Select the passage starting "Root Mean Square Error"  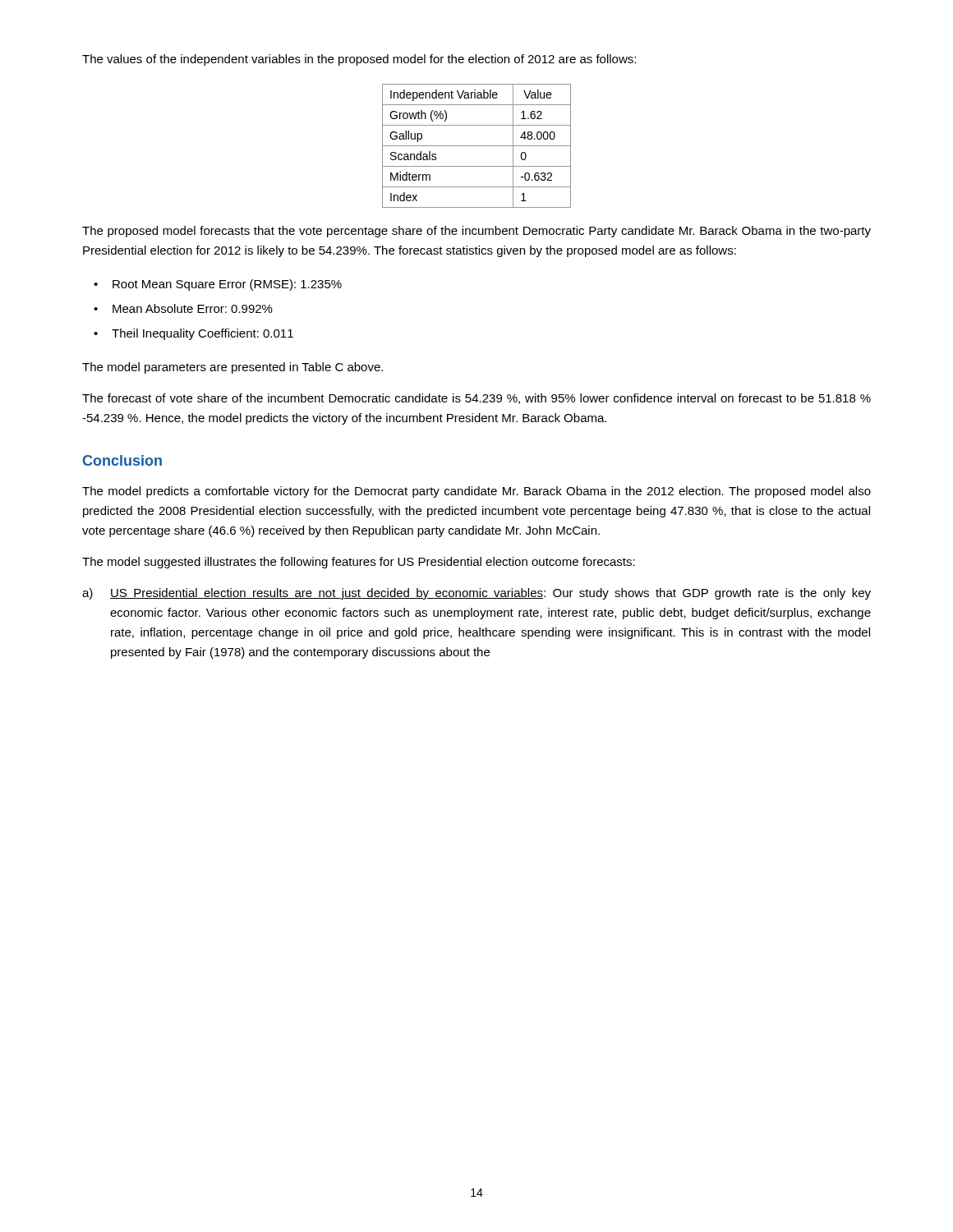click(x=227, y=284)
